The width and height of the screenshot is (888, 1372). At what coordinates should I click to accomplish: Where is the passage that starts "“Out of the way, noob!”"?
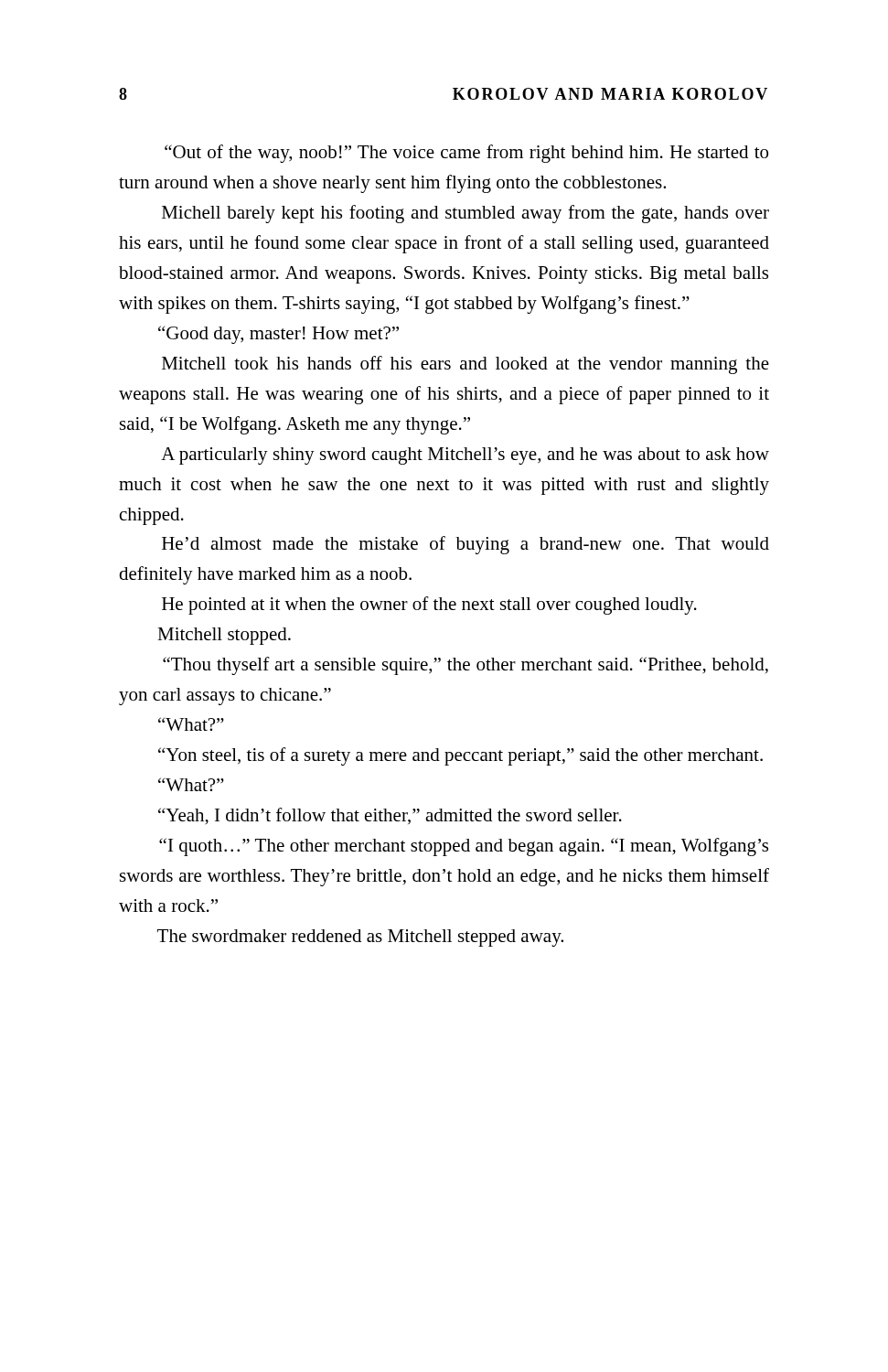pyautogui.click(x=444, y=544)
